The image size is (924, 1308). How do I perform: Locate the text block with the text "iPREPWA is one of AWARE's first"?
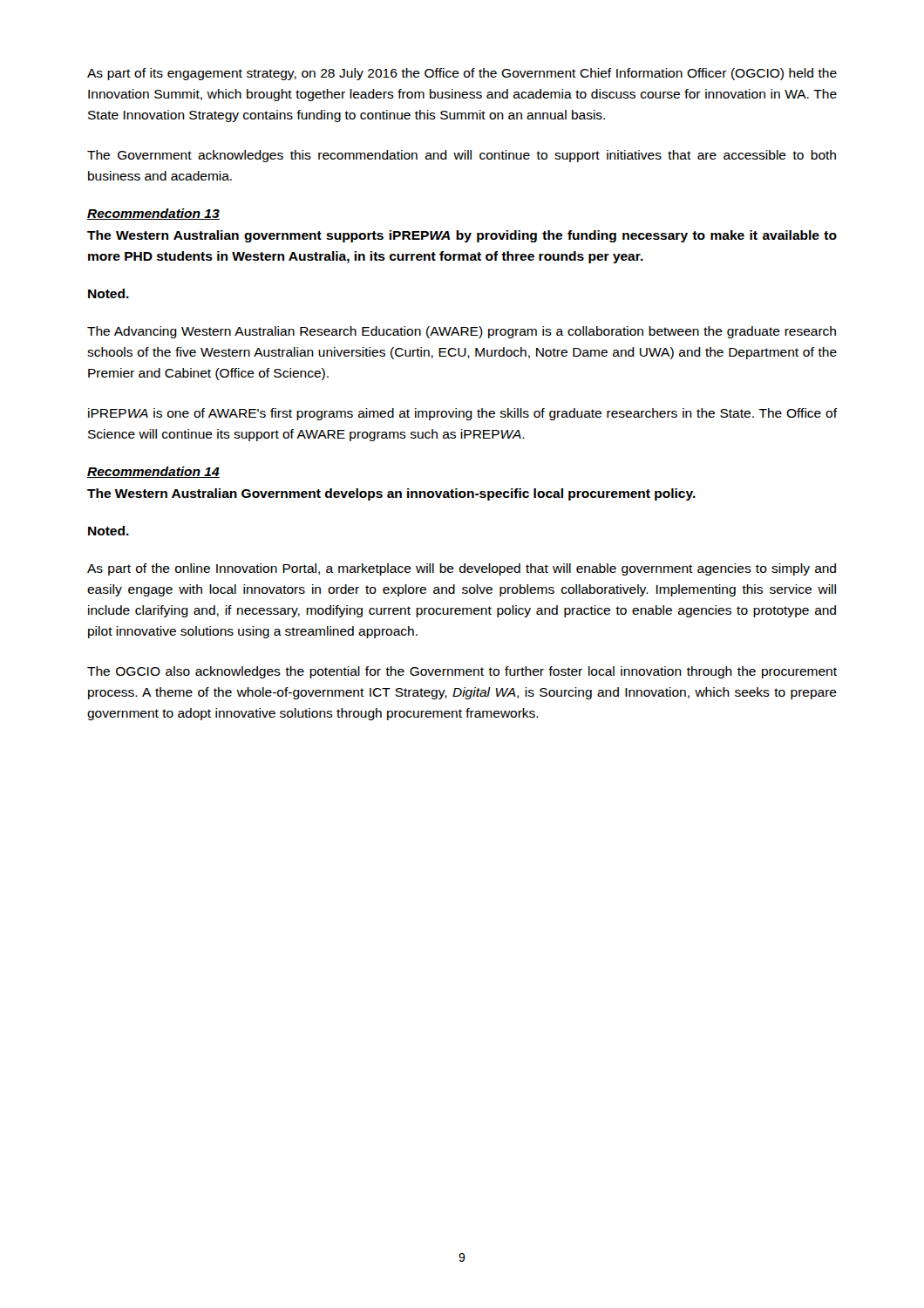(462, 423)
